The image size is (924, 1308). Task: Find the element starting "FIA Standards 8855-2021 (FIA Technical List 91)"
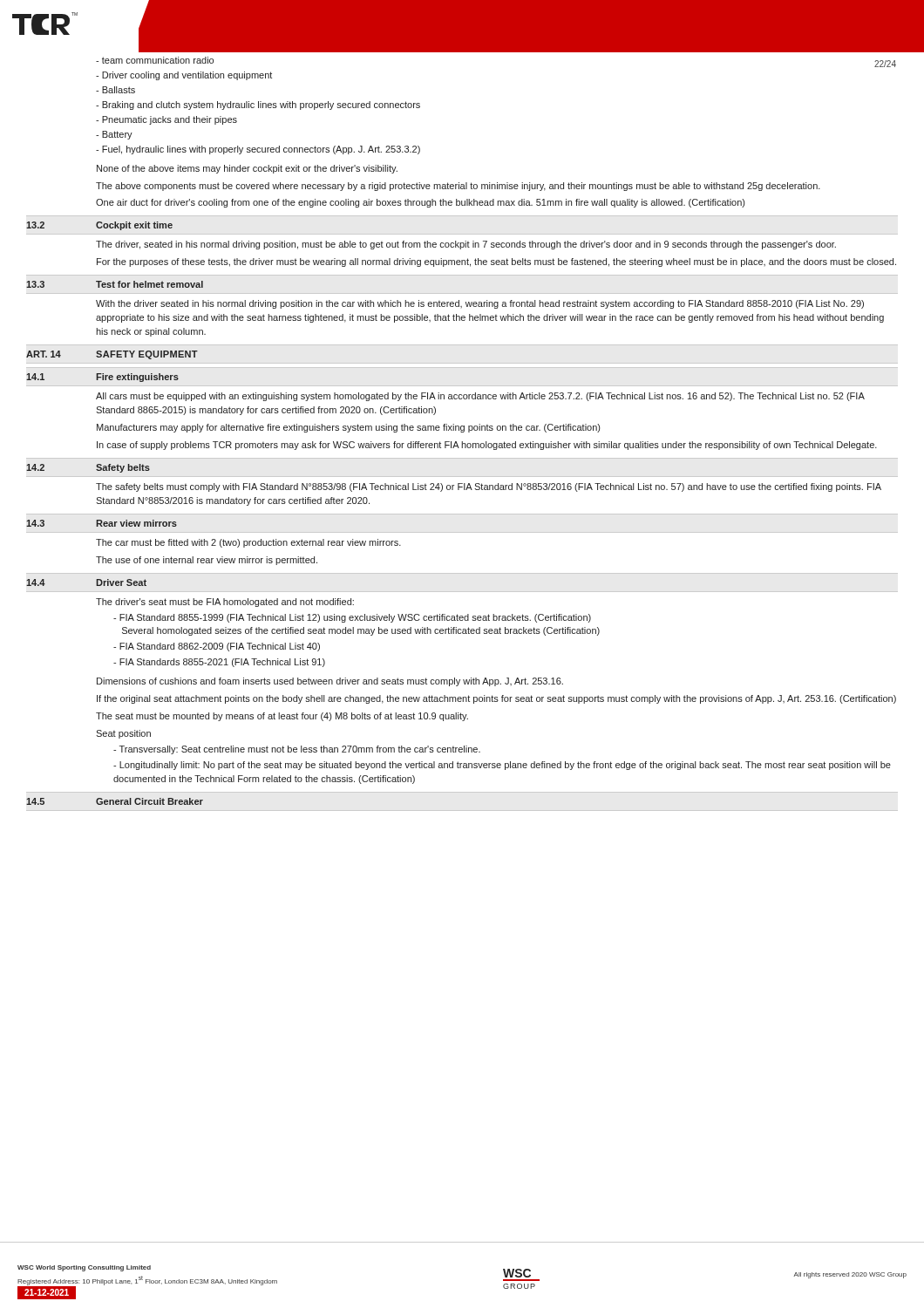[219, 662]
